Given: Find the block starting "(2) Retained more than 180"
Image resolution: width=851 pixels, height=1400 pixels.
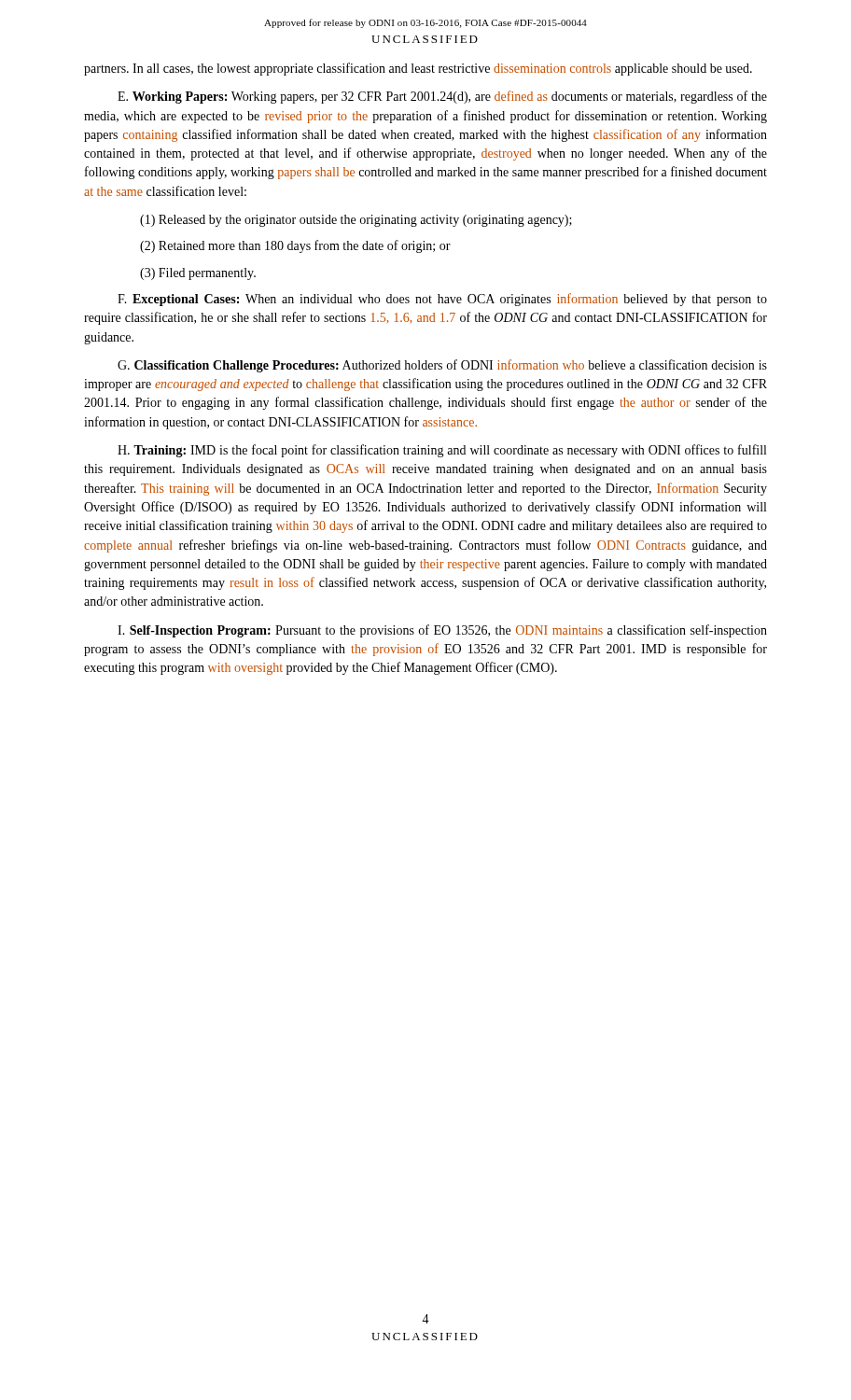Looking at the screenshot, I should (295, 246).
